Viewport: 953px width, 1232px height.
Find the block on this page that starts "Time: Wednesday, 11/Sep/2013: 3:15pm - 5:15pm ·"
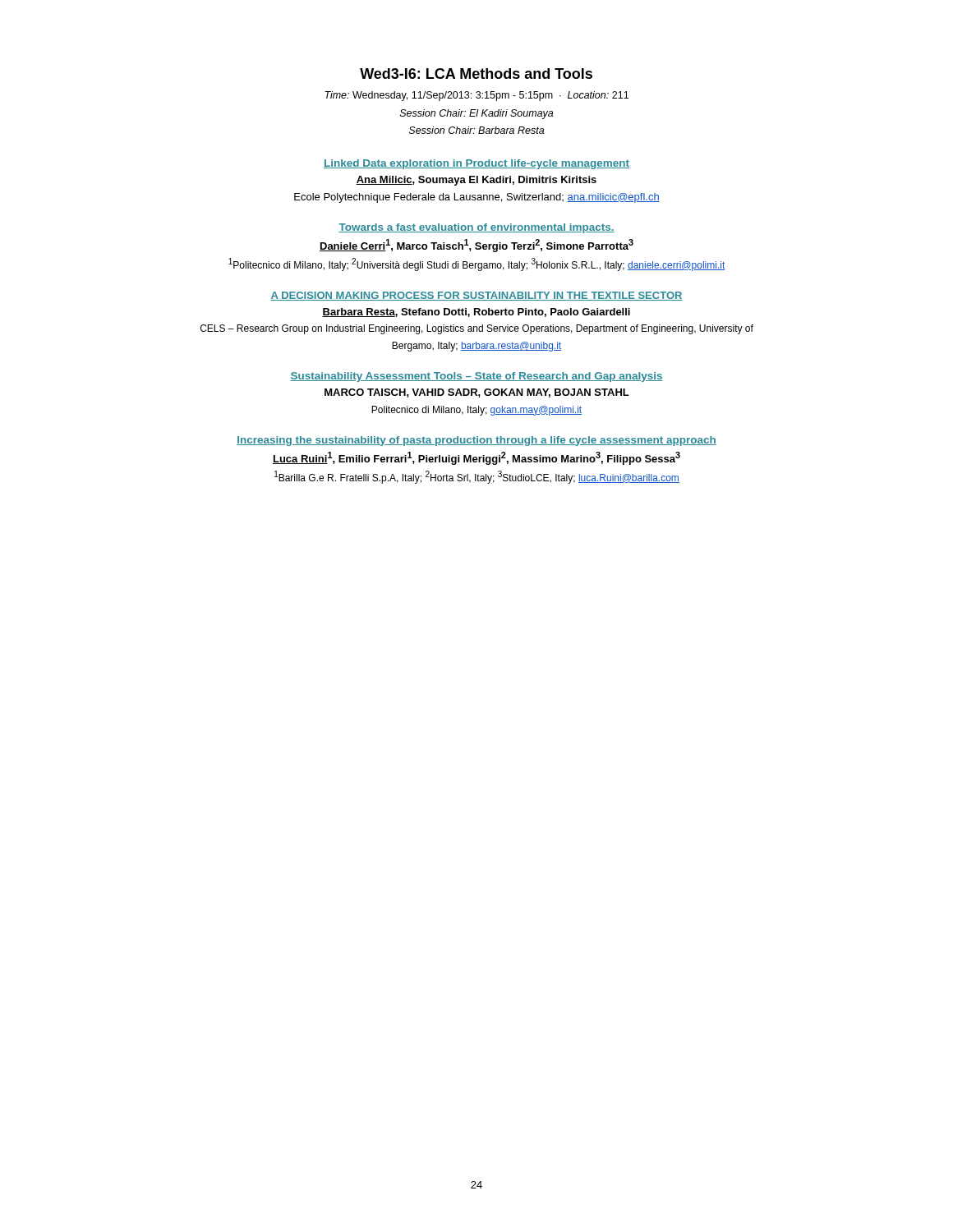[x=476, y=95]
